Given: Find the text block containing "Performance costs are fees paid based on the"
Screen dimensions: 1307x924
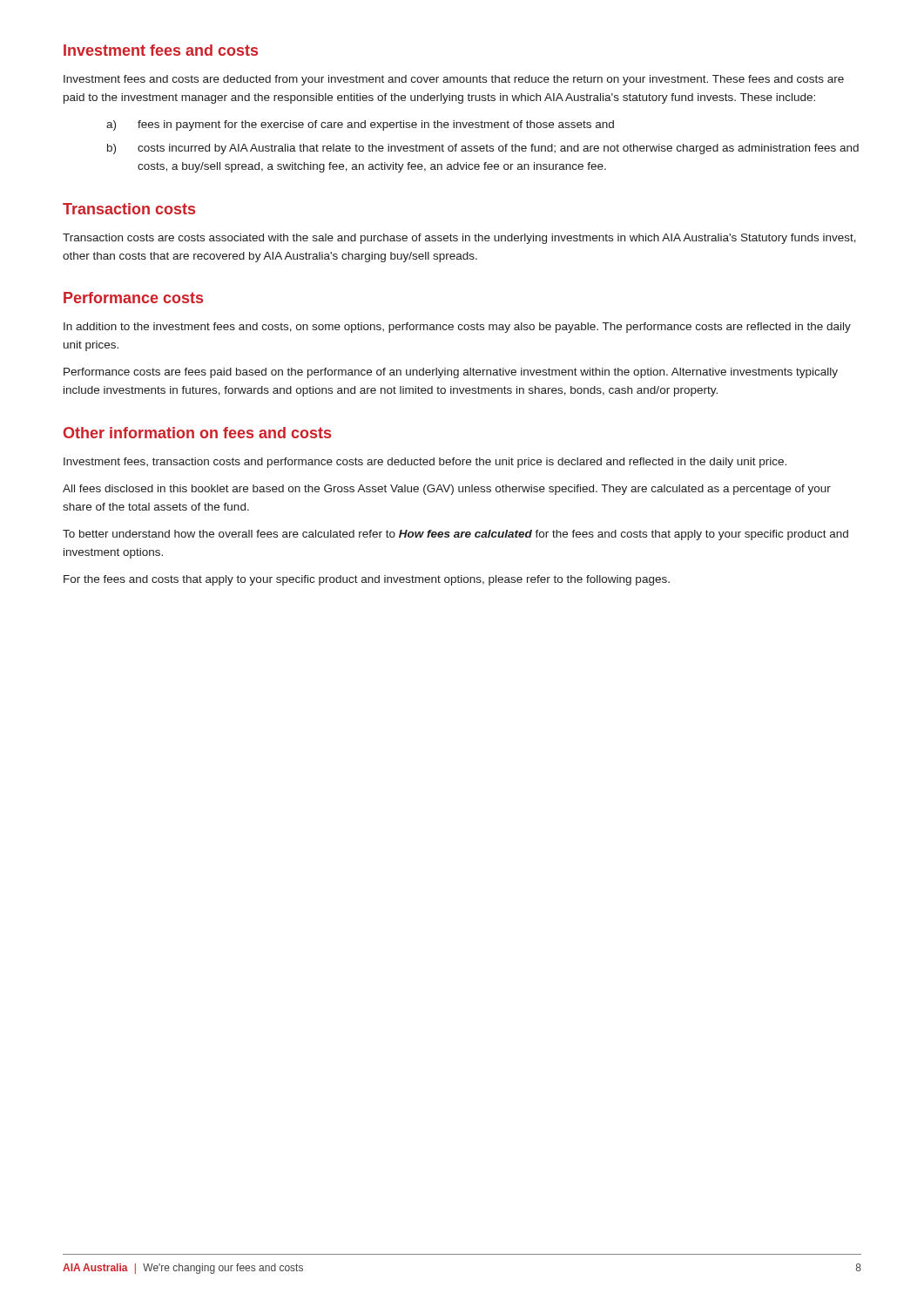Looking at the screenshot, I should click(450, 381).
